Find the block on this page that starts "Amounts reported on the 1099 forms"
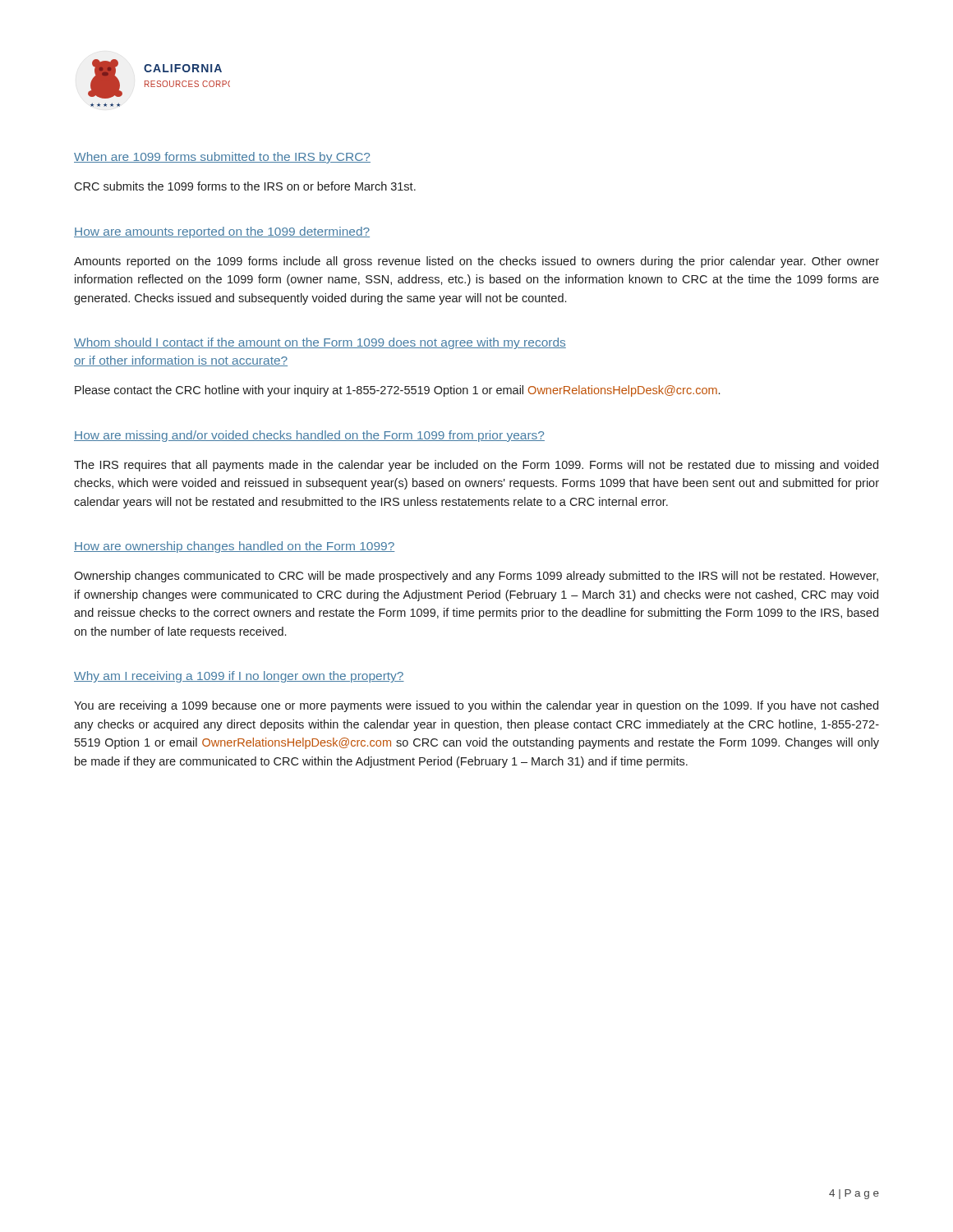This screenshot has height=1232, width=953. (476, 280)
